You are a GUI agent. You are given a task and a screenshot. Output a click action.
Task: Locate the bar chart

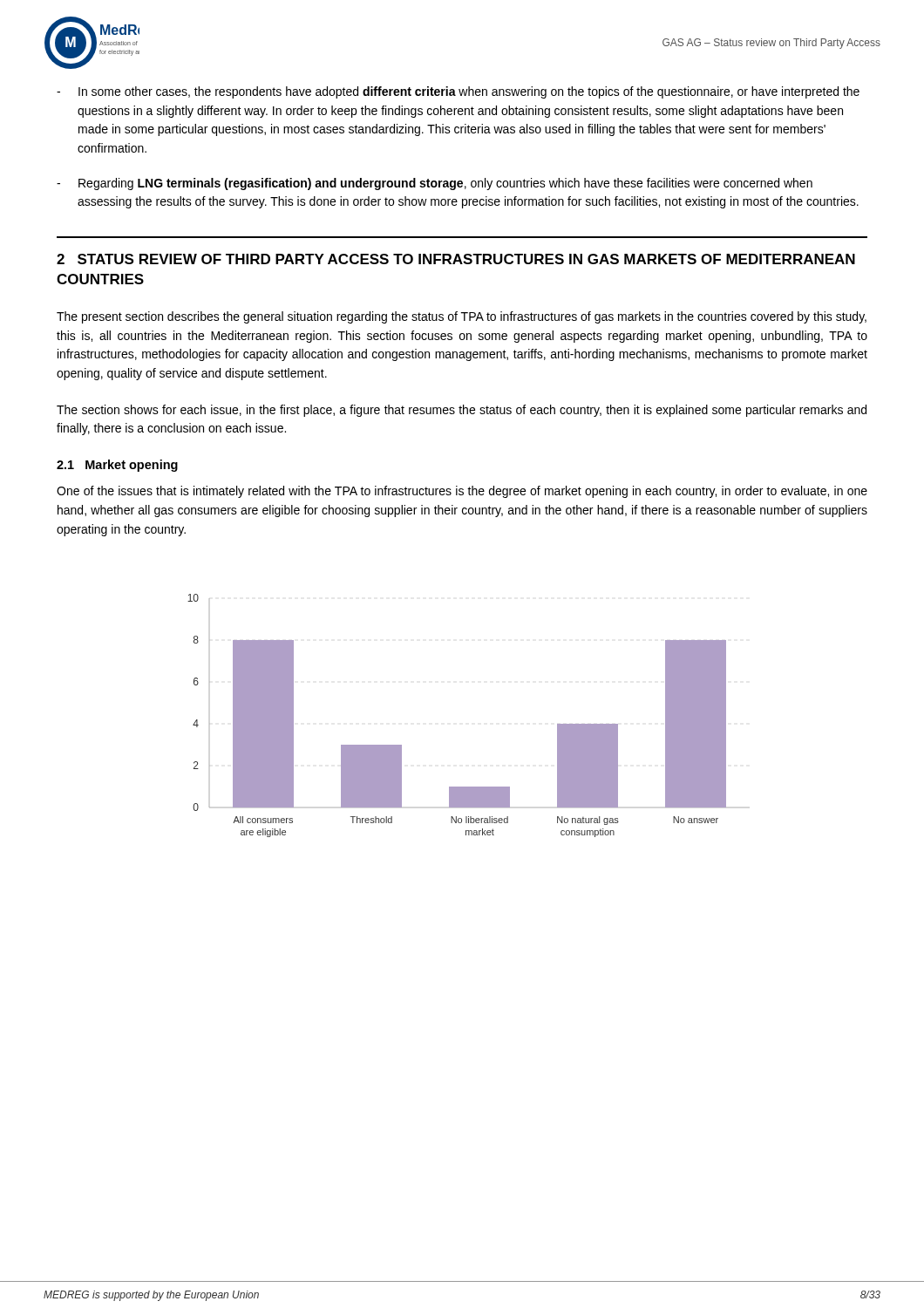(462, 707)
